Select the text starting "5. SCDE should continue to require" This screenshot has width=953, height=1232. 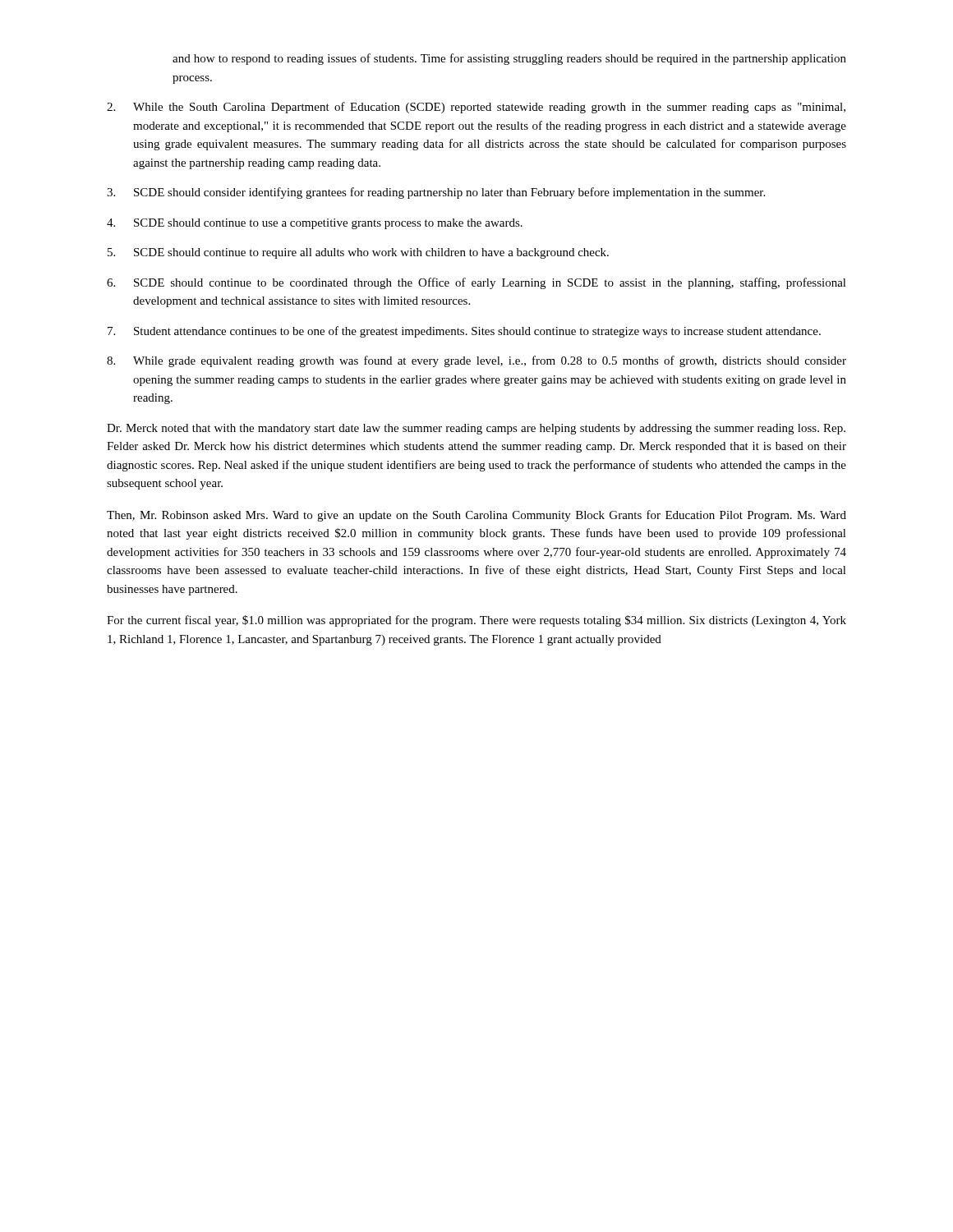tap(476, 252)
